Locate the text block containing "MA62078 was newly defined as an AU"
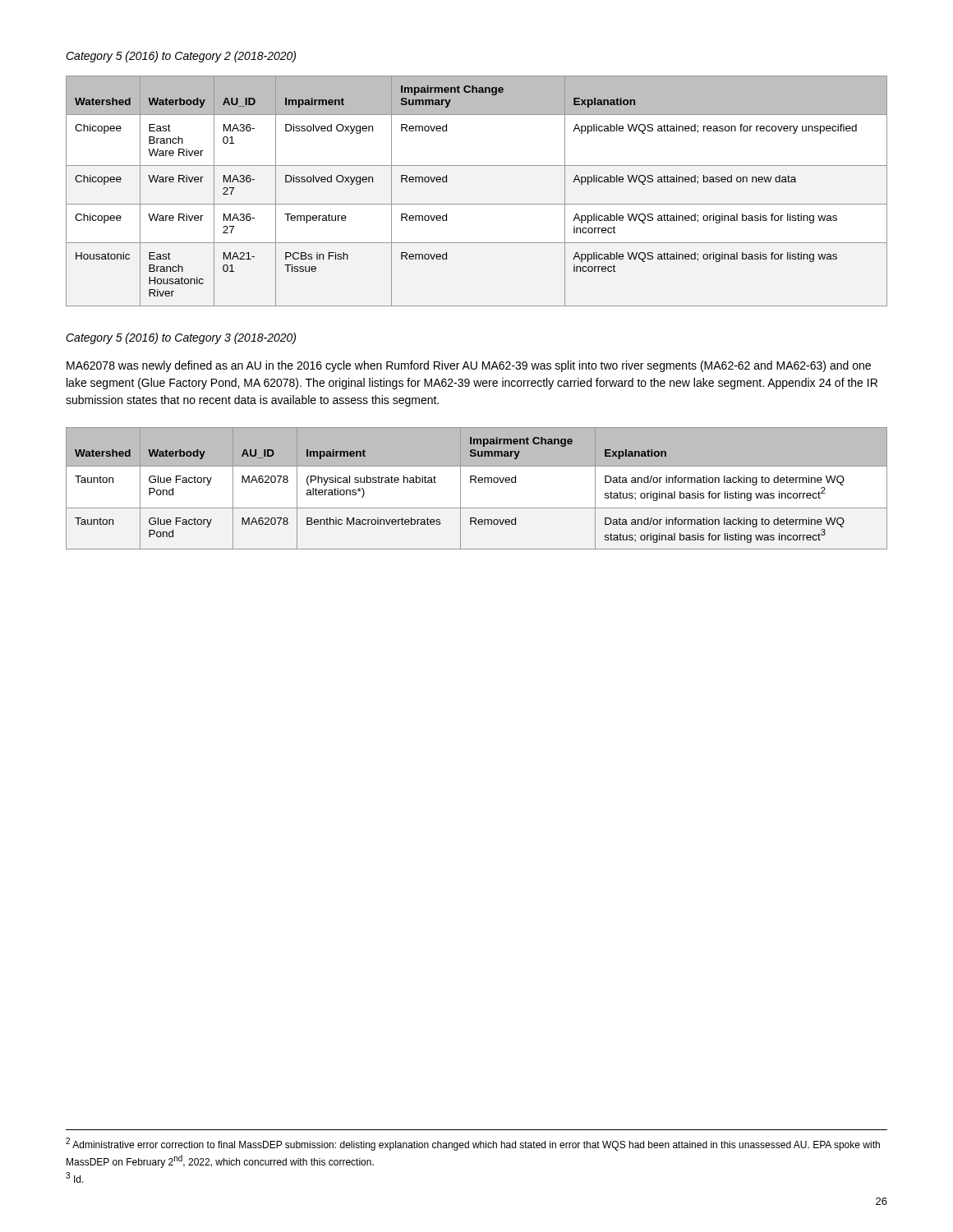Image resolution: width=953 pixels, height=1232 pixels. coord(472,383)
